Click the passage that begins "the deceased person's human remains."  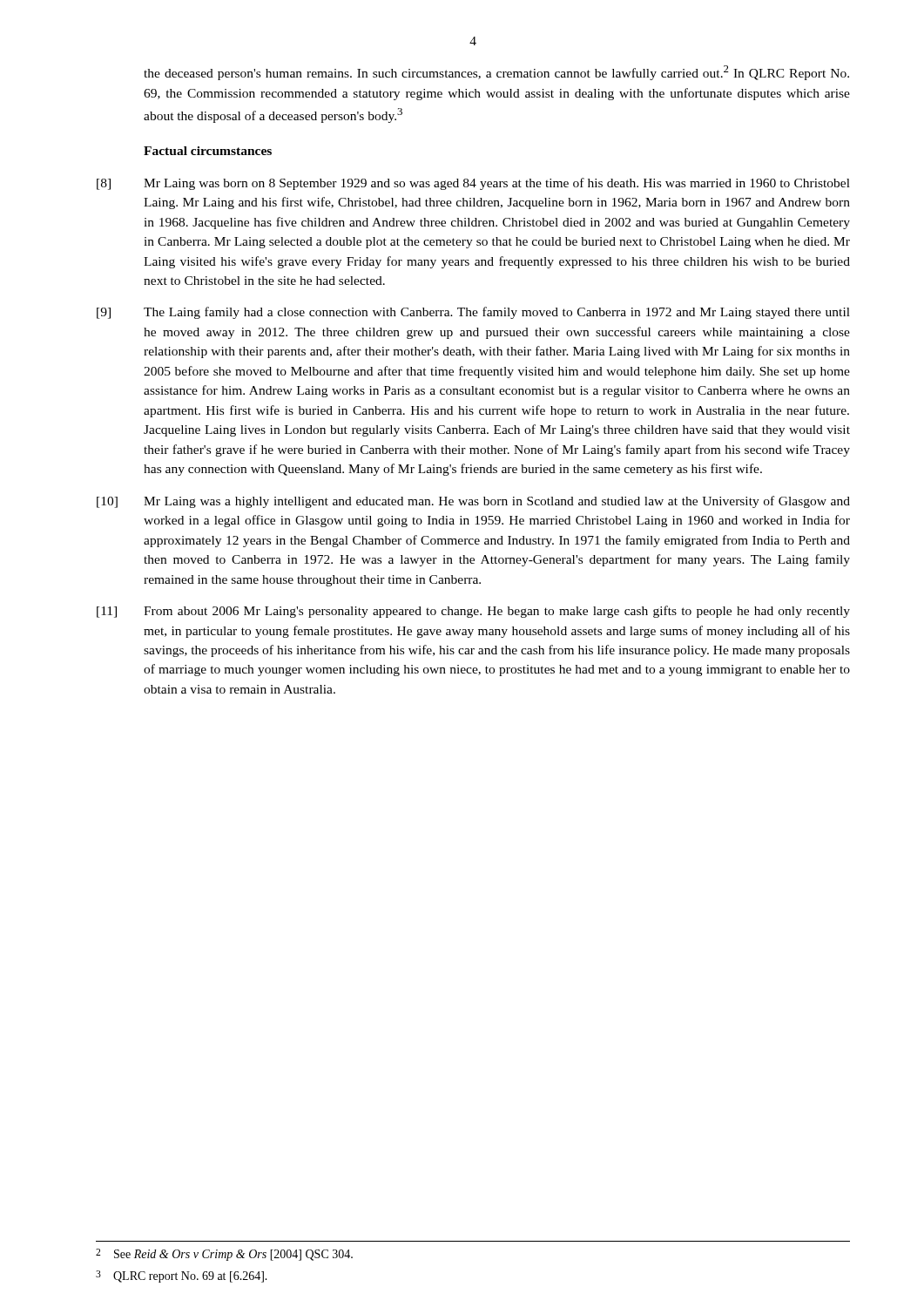(497, 92)
